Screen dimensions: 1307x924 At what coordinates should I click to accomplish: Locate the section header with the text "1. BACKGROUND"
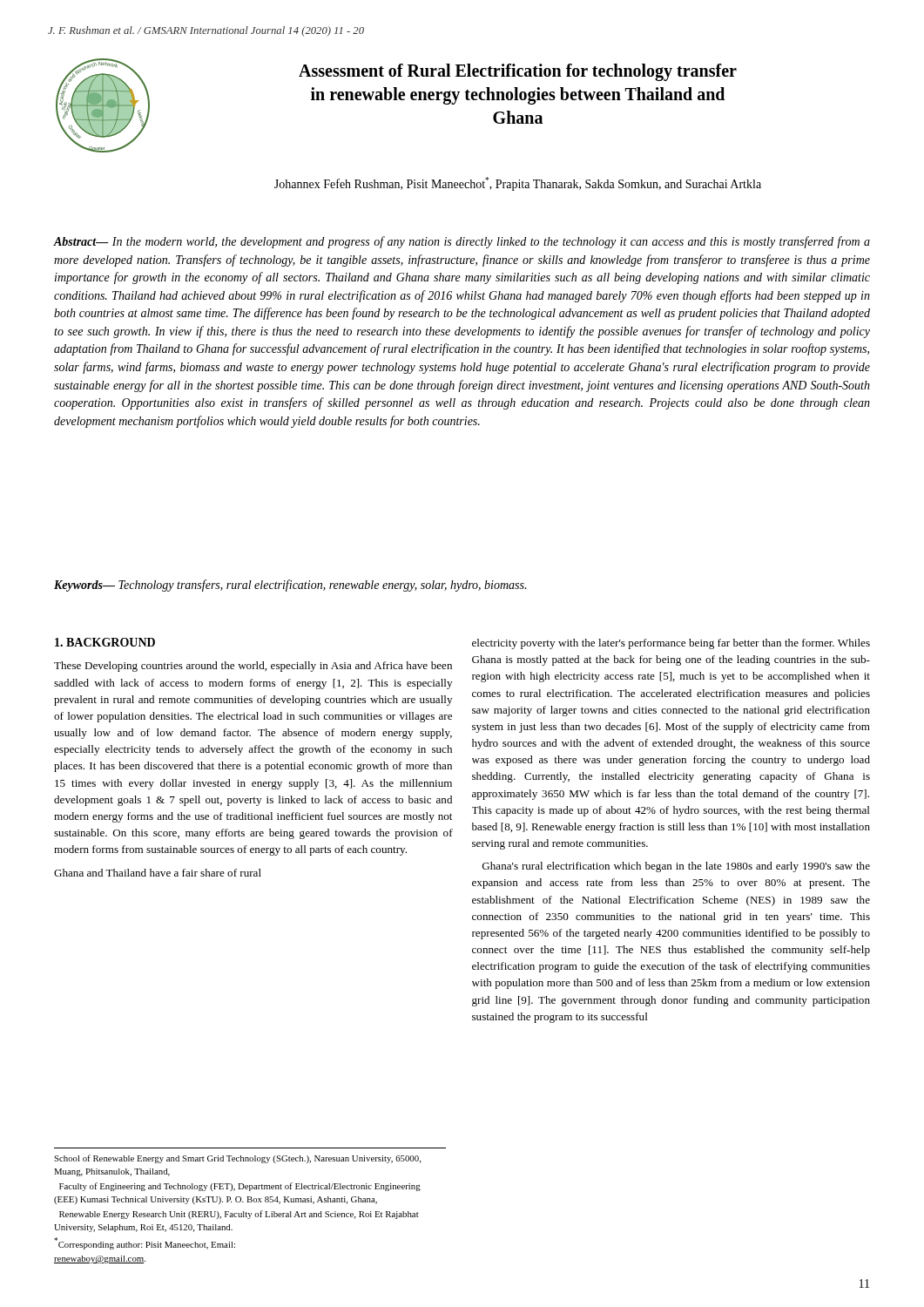[105, 643]
